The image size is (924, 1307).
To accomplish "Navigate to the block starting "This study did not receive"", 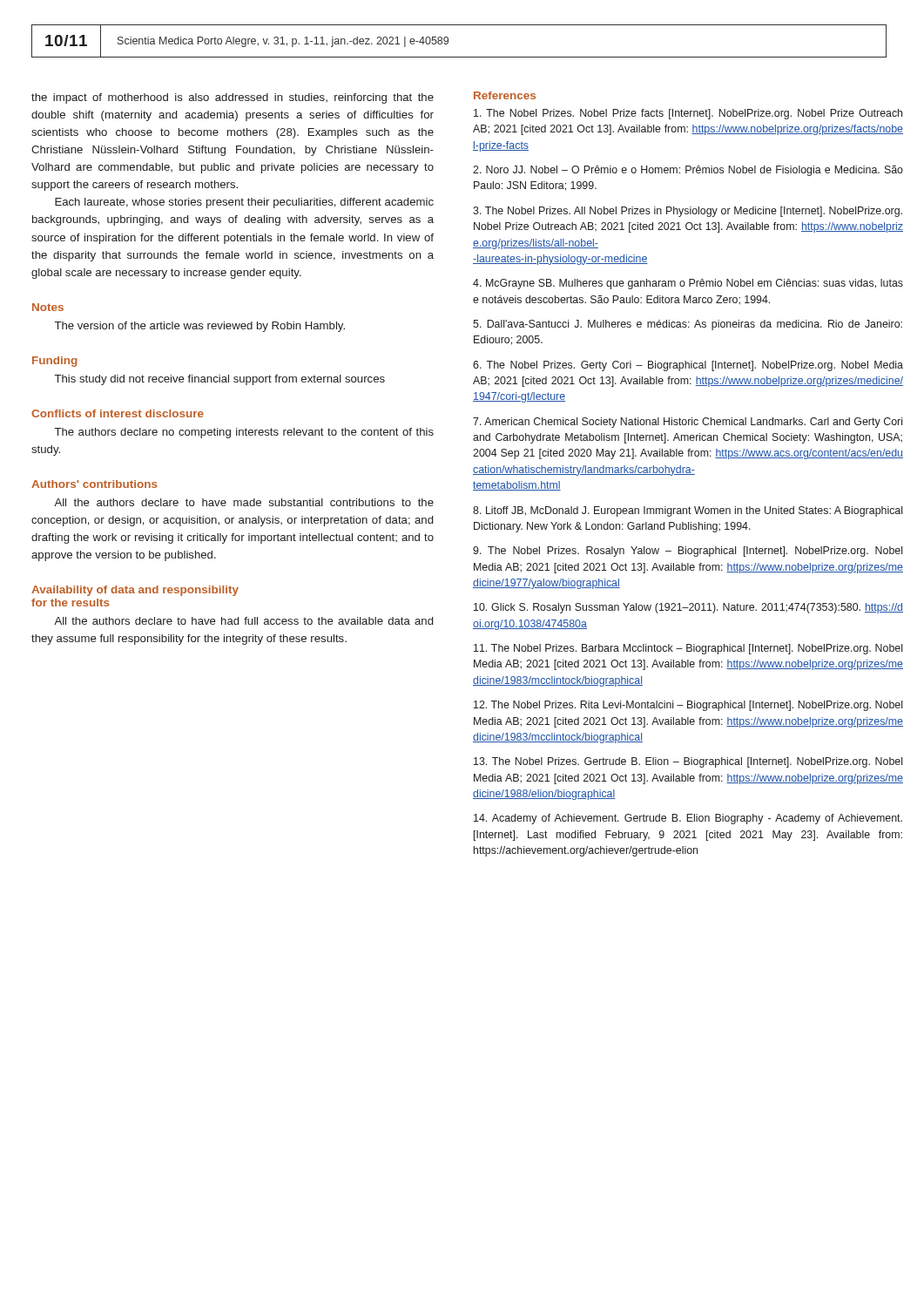I will click(233, 379).
